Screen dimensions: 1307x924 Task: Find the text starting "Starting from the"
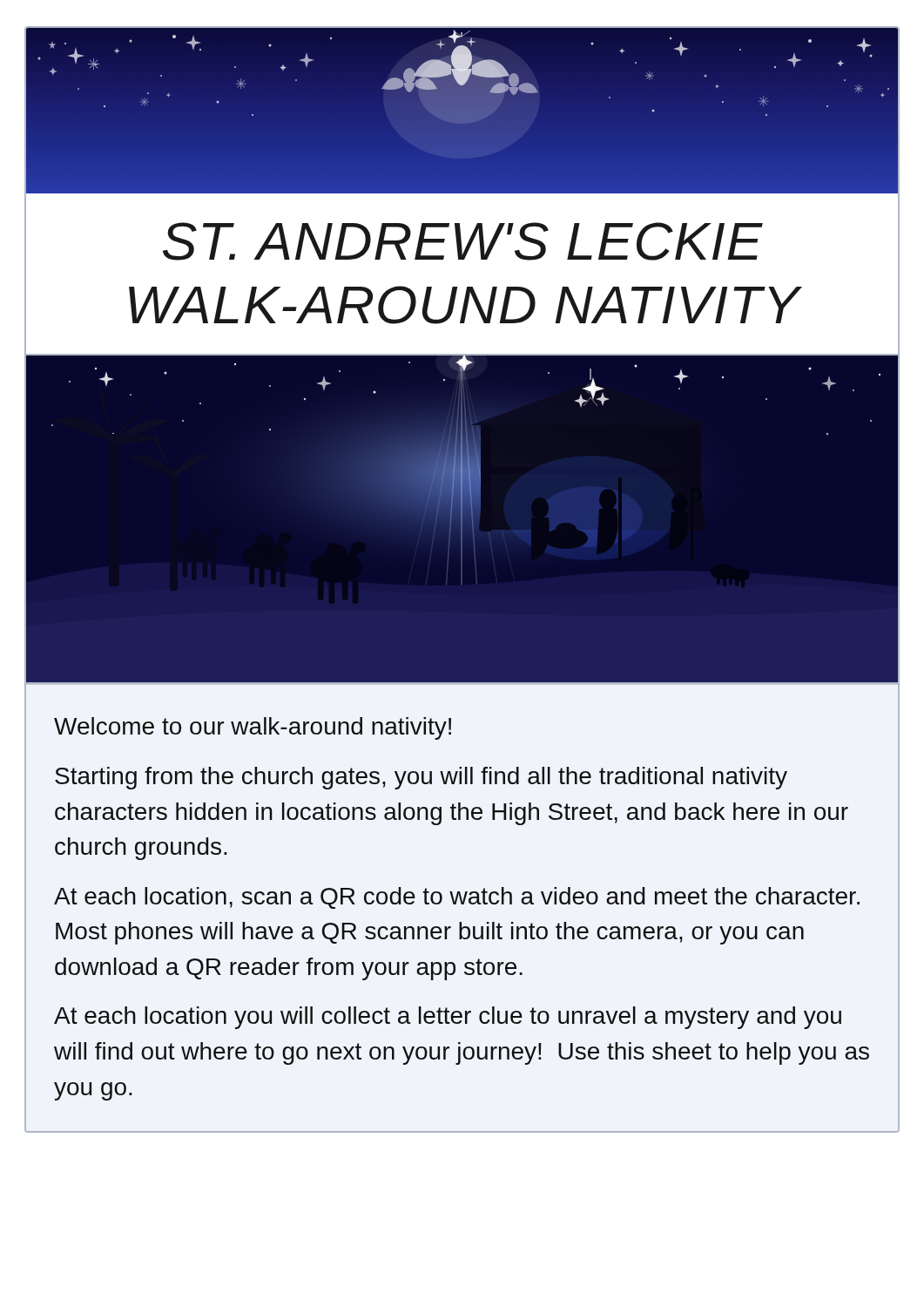tap(451, 811)
